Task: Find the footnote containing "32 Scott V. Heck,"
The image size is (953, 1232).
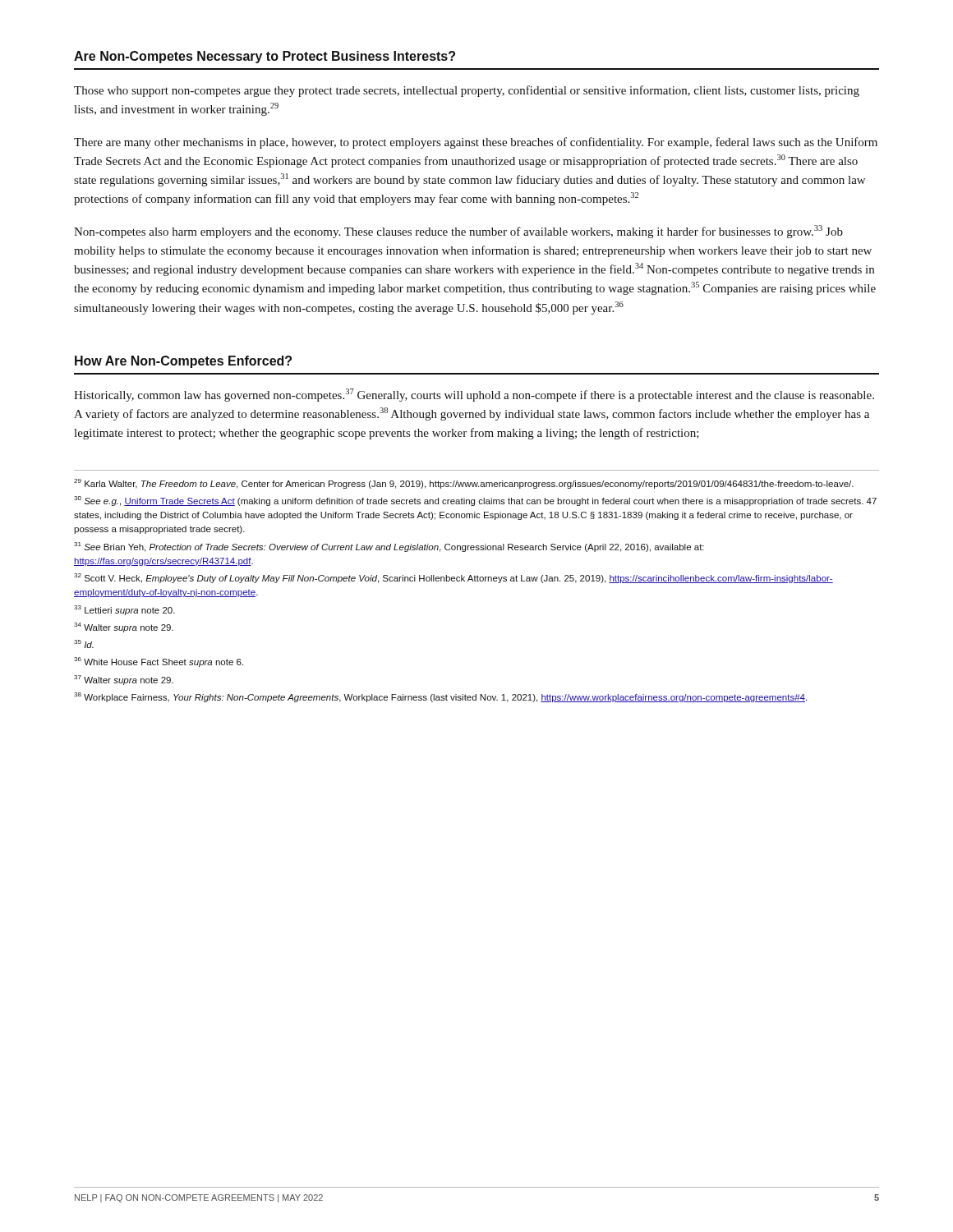Action: 453,585
